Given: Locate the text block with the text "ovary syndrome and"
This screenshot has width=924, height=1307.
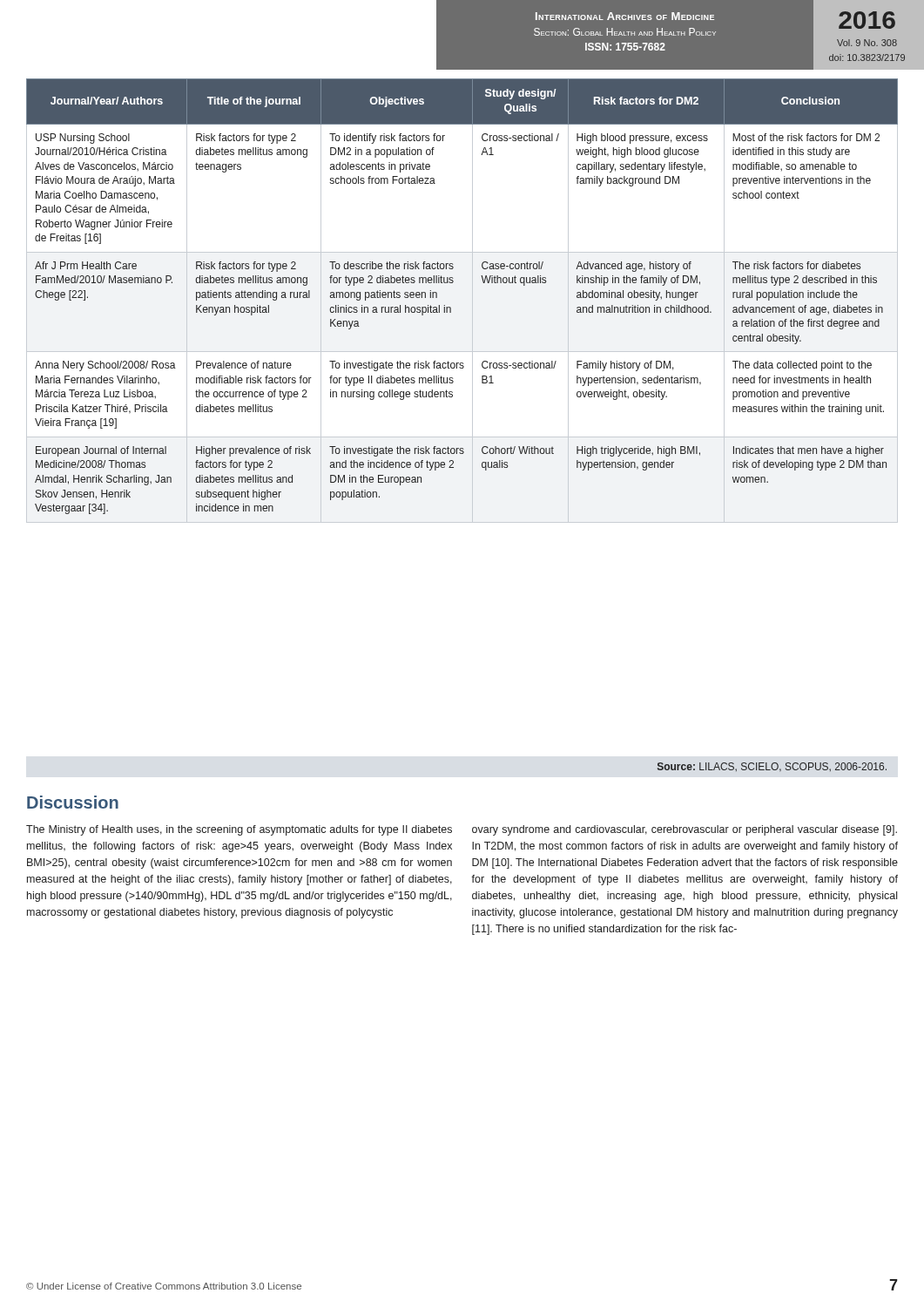Looking at the screenshot, I should 685,879.
